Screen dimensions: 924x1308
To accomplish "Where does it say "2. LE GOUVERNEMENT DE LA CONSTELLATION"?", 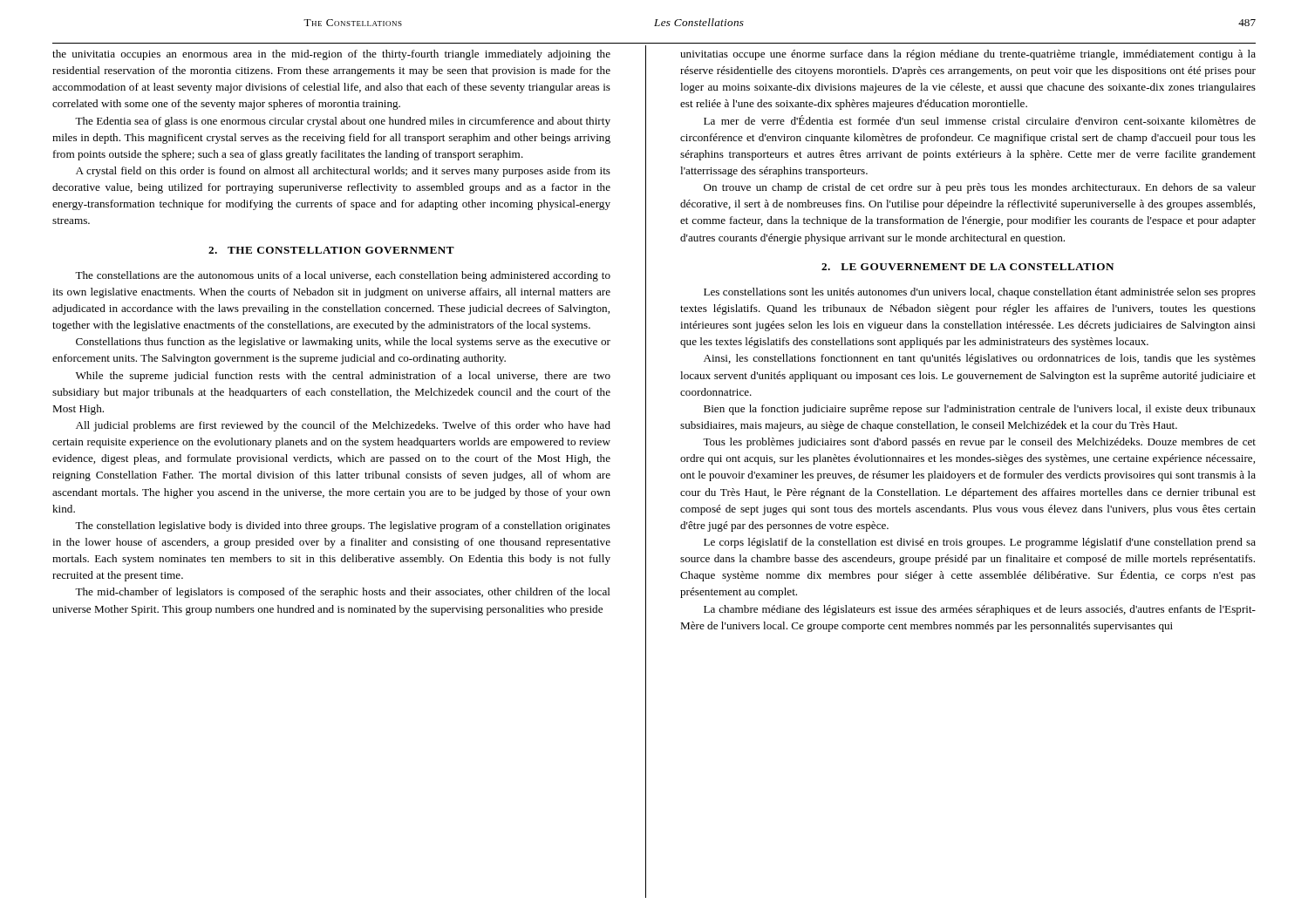I will 968,266.
